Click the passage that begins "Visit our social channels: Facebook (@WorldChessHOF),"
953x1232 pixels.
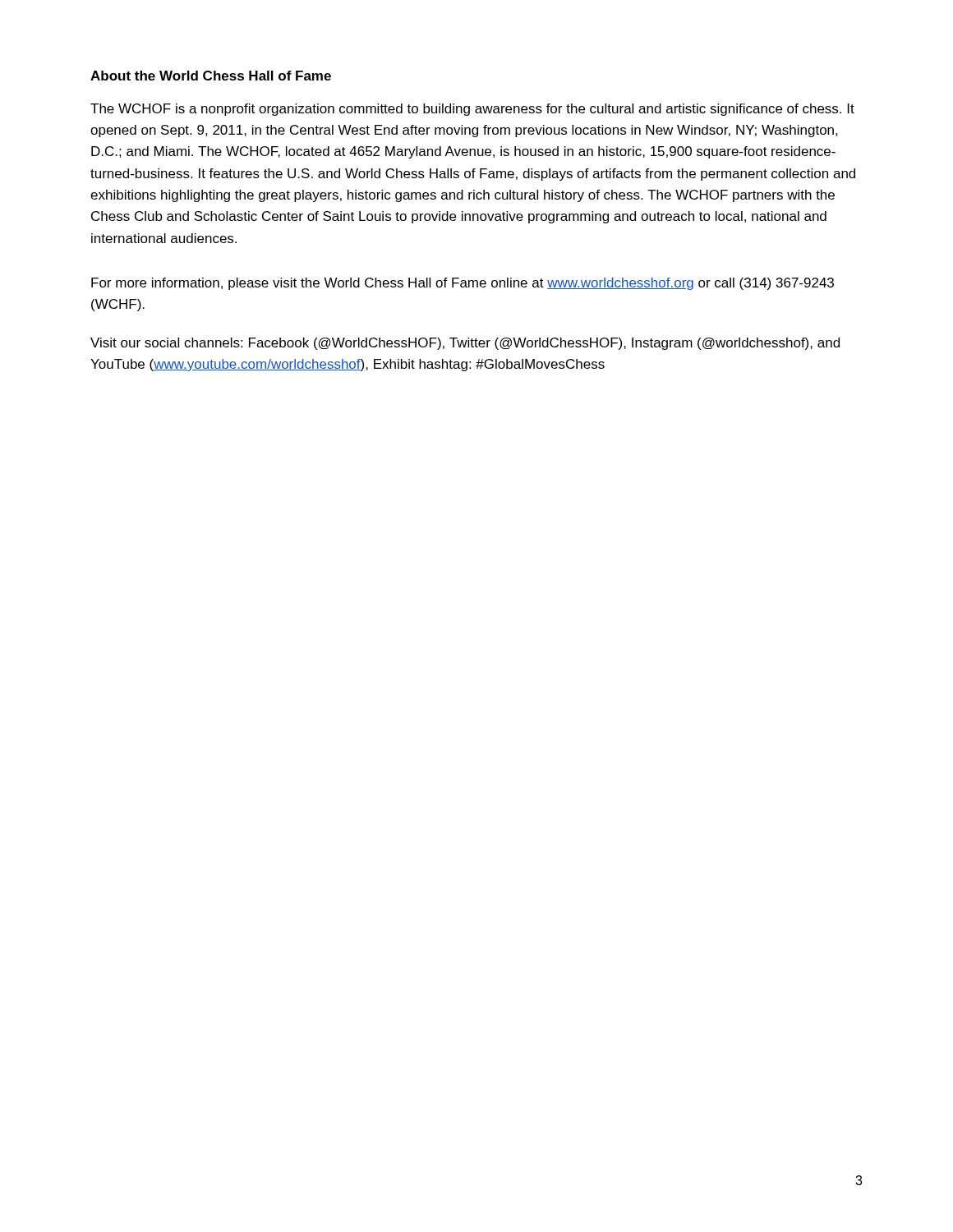click(465, 353)
